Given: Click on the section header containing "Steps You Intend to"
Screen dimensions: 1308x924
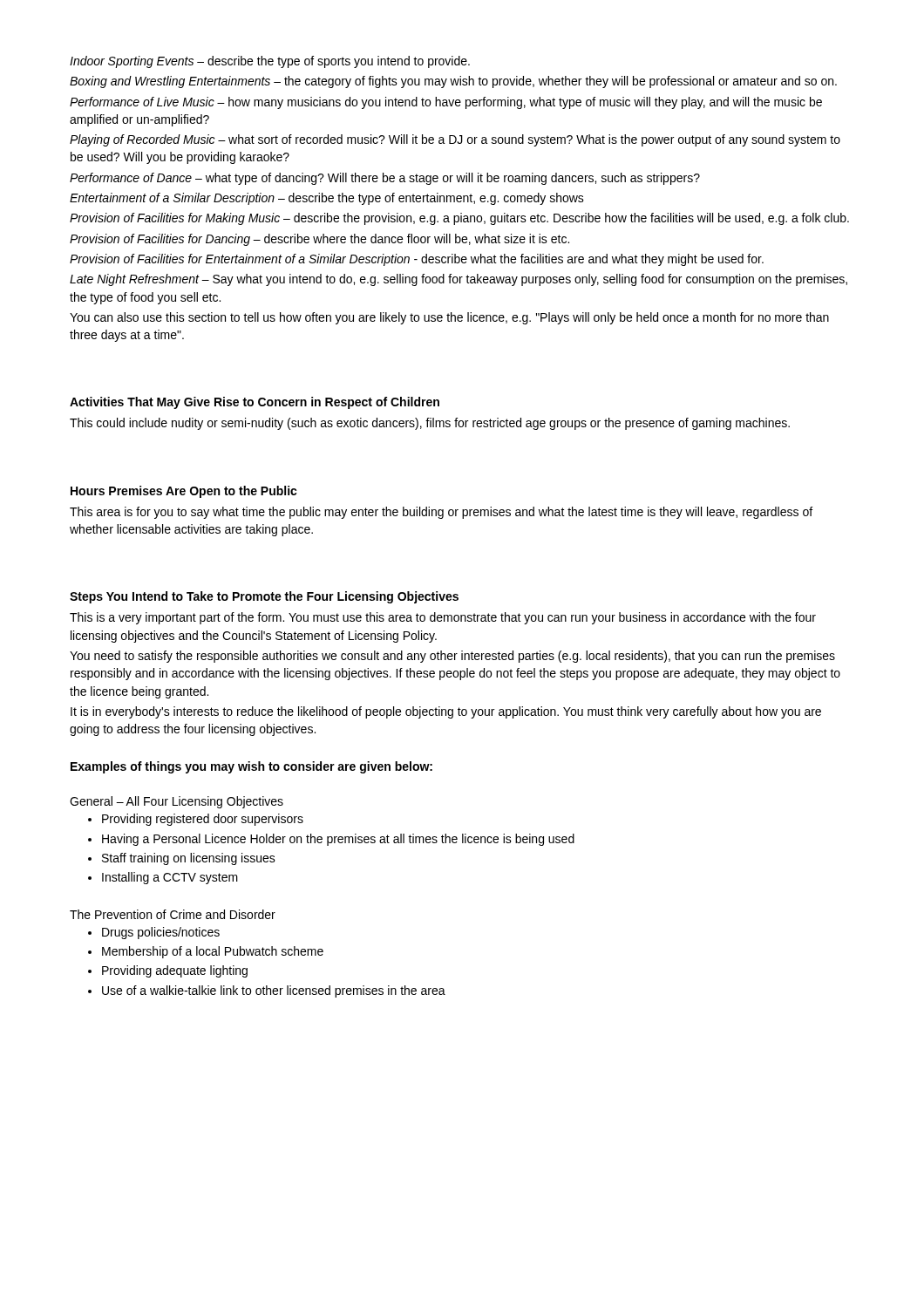Looking at the screenshot, I should click(264, 597).
